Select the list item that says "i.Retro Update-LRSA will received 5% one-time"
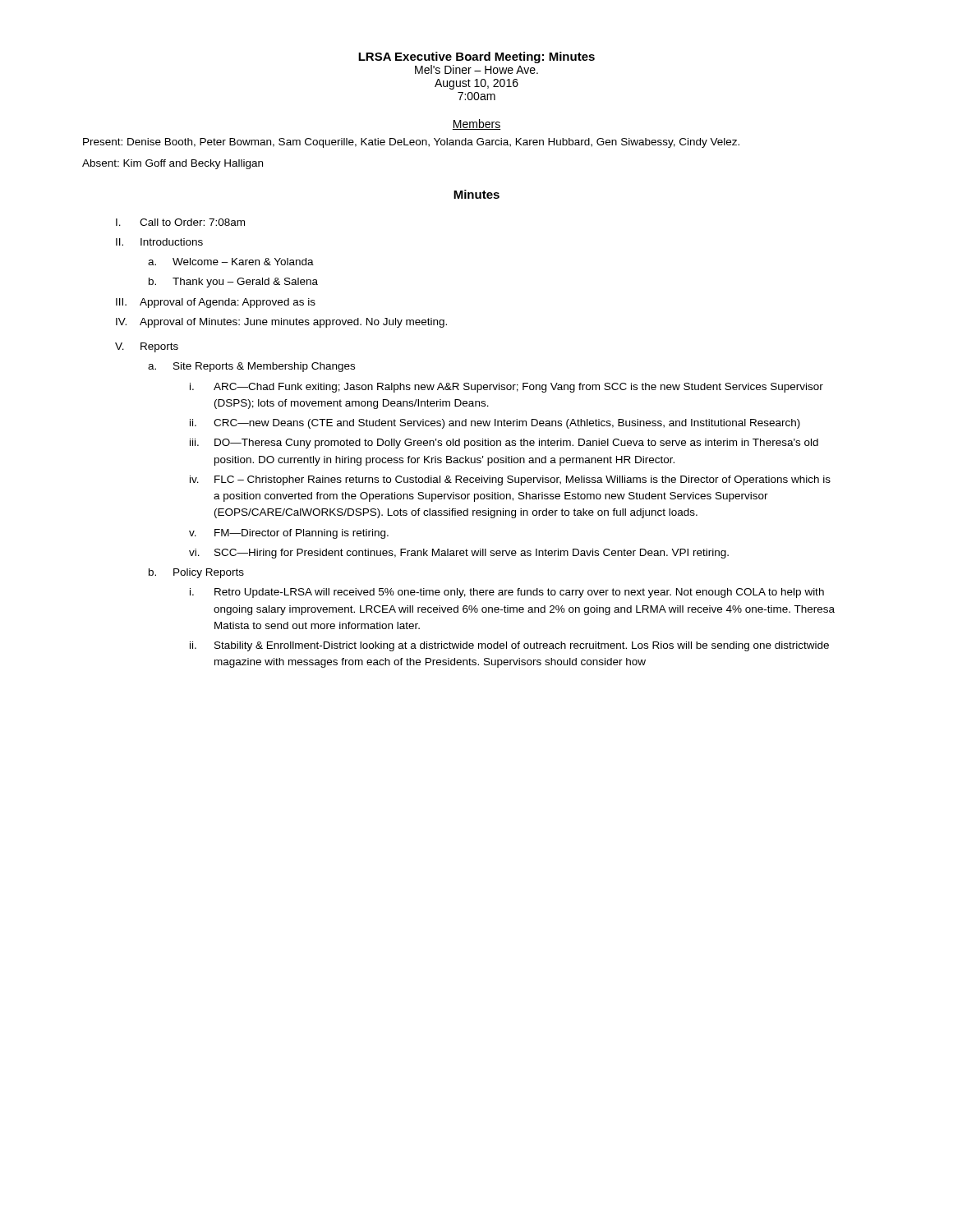Viewport: 953px width, 1232px height. (513, 609)
